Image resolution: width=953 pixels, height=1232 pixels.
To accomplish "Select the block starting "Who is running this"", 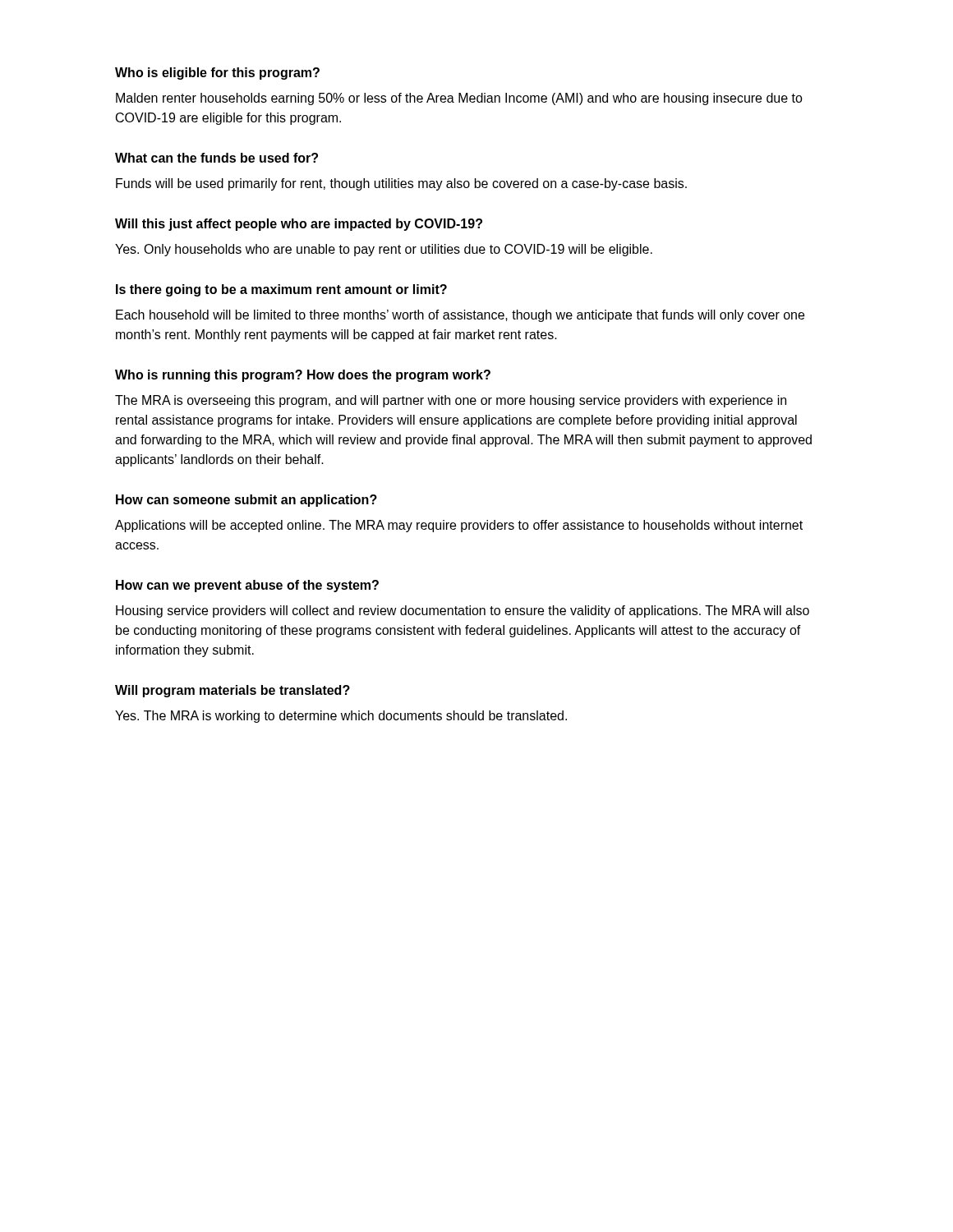I will [303, 375].
